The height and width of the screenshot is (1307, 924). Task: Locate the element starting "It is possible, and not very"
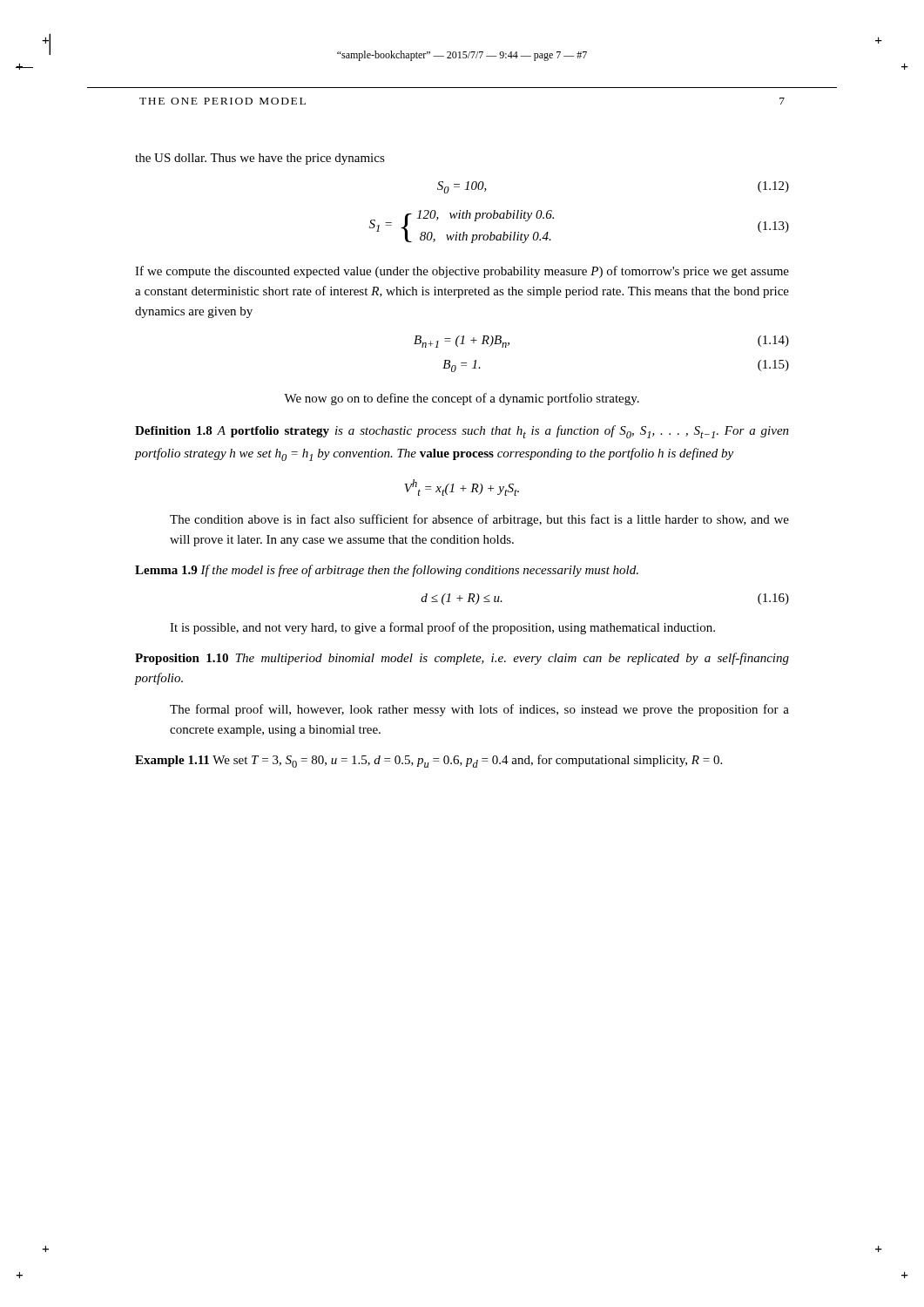point(479,628)
